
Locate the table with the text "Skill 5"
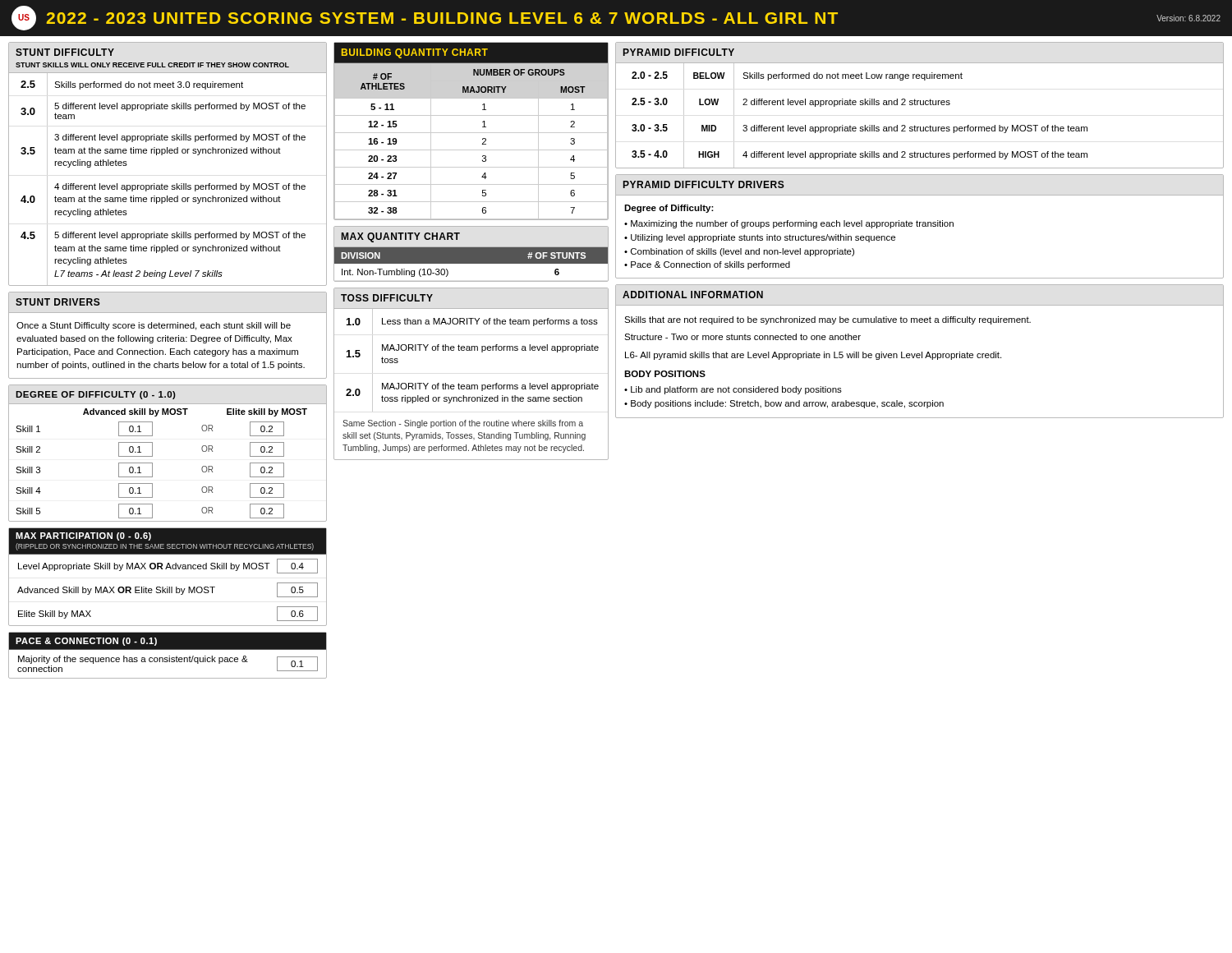(x=168, y=453)
